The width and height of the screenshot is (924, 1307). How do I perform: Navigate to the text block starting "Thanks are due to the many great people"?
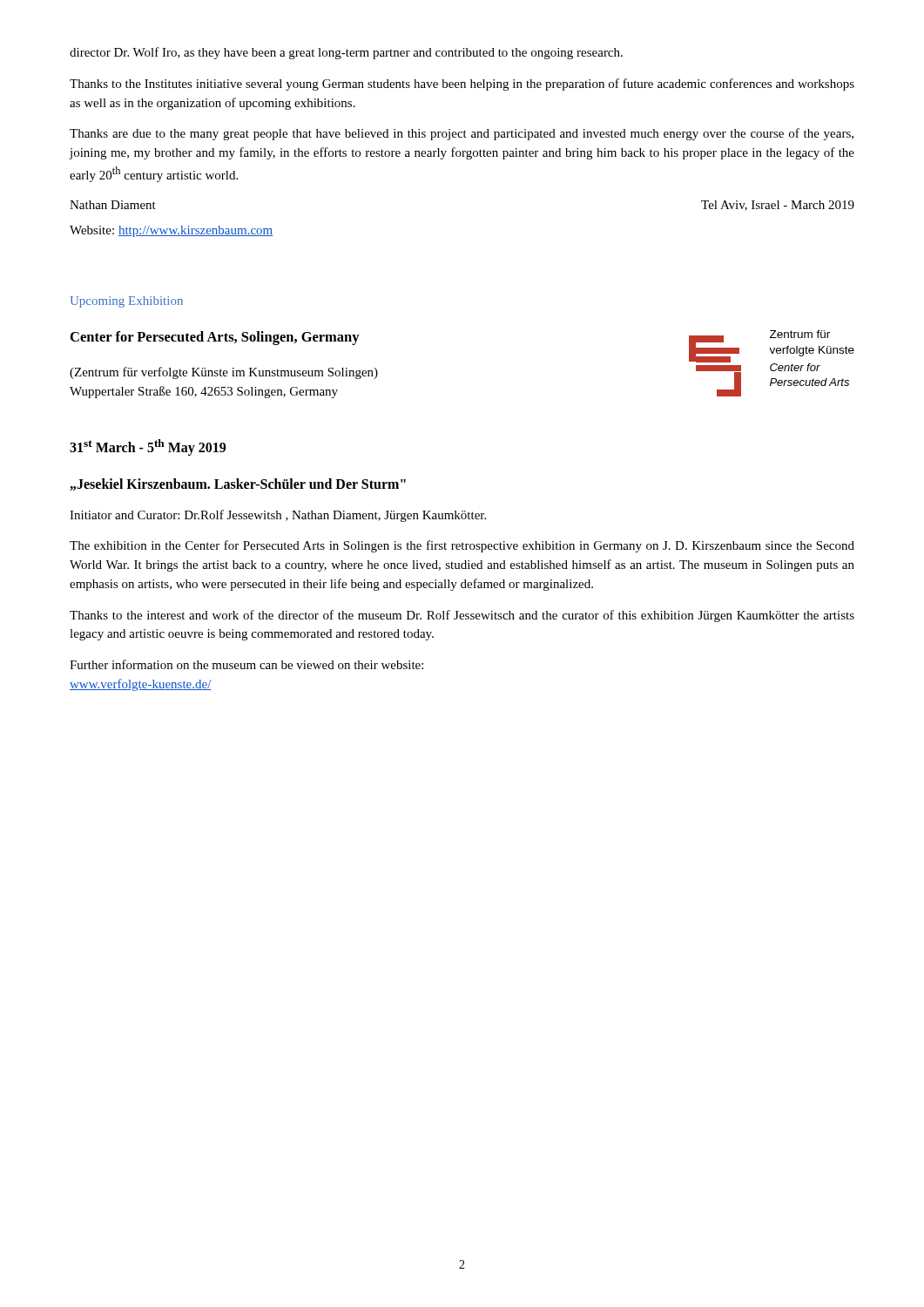pos(462,155)
